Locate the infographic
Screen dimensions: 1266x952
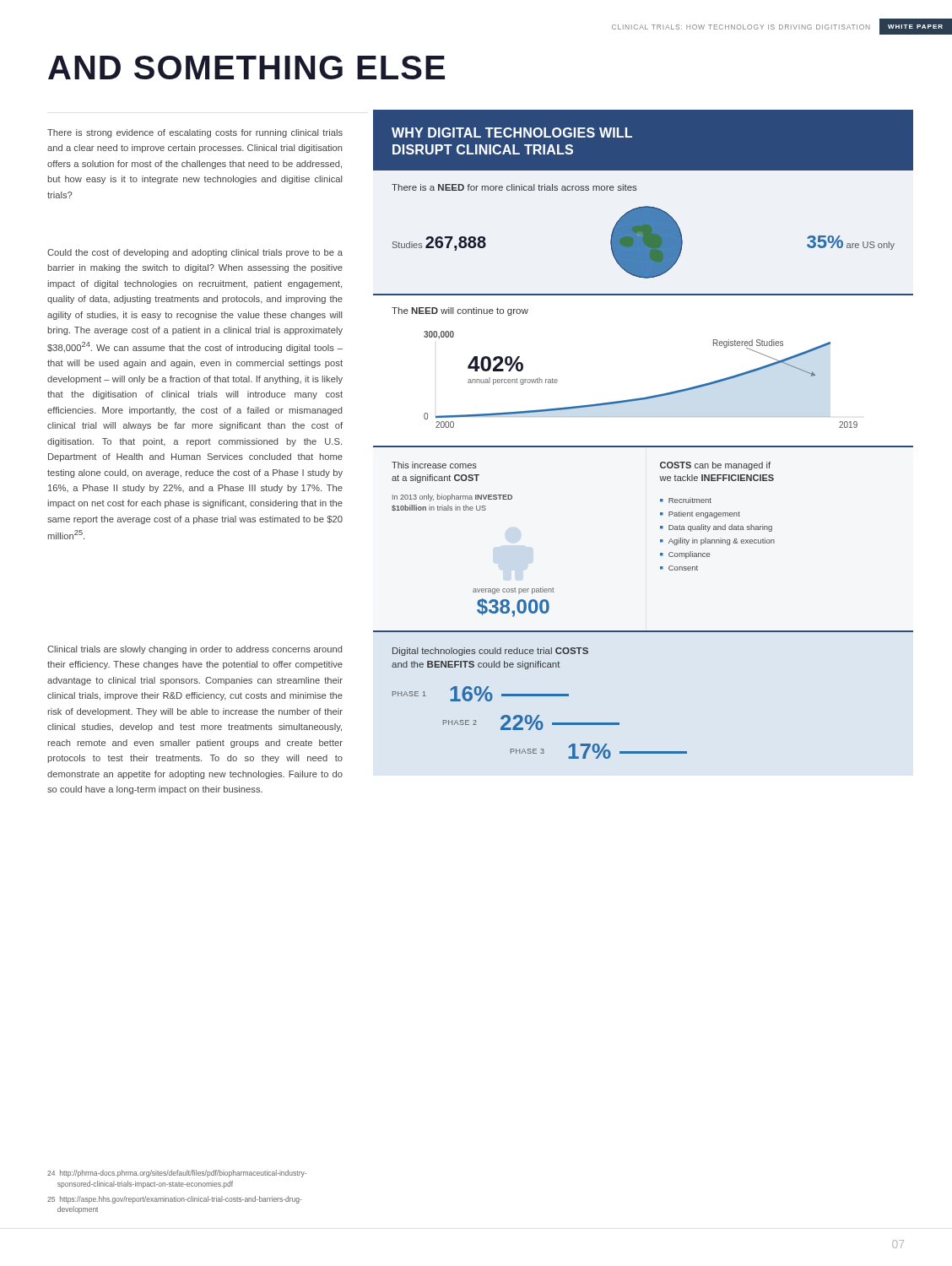coord(643,242)
